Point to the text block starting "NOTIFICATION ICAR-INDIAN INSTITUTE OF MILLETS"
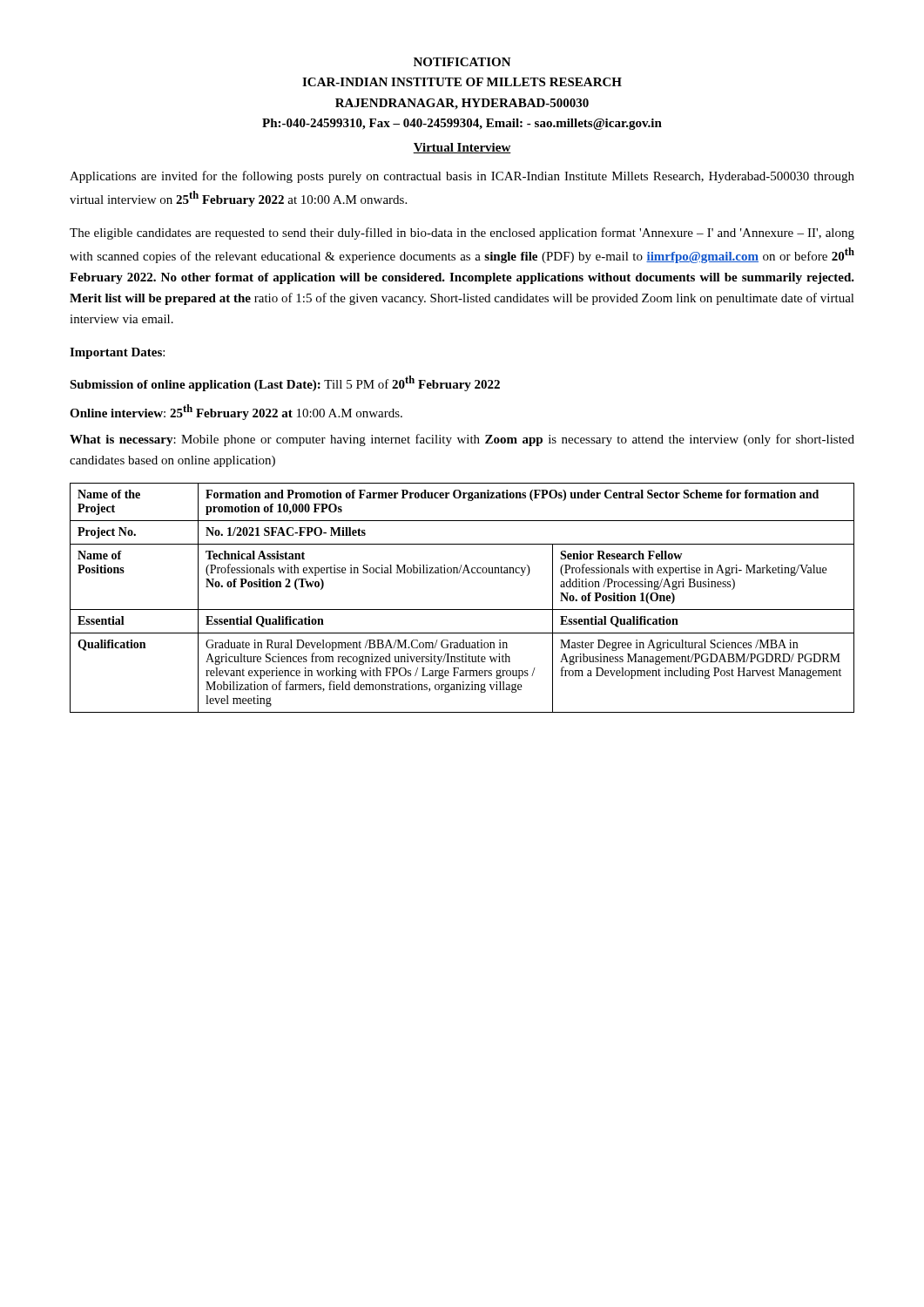 point(462,93)
